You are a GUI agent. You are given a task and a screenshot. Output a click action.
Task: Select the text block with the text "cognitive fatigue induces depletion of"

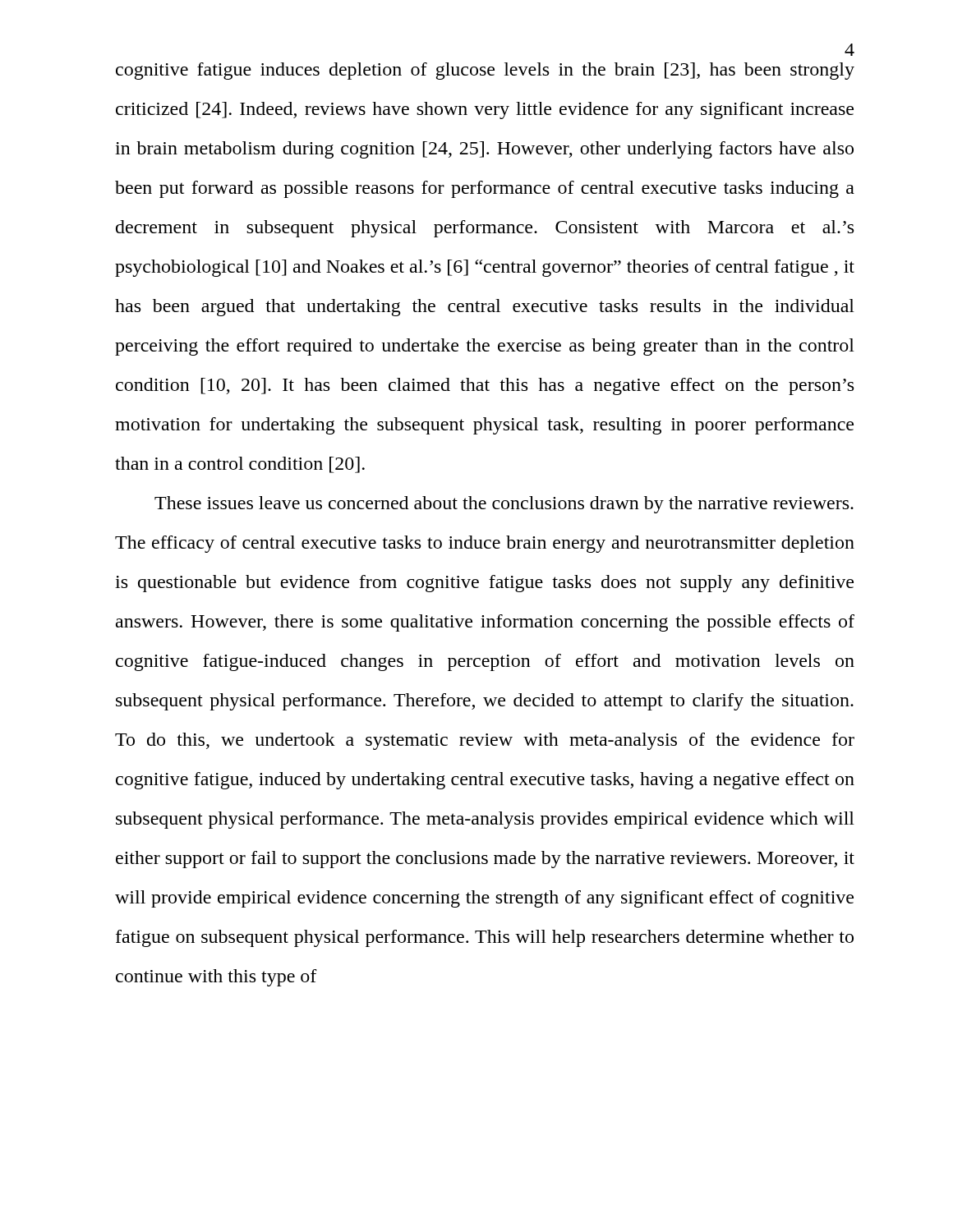pos(849,53)
